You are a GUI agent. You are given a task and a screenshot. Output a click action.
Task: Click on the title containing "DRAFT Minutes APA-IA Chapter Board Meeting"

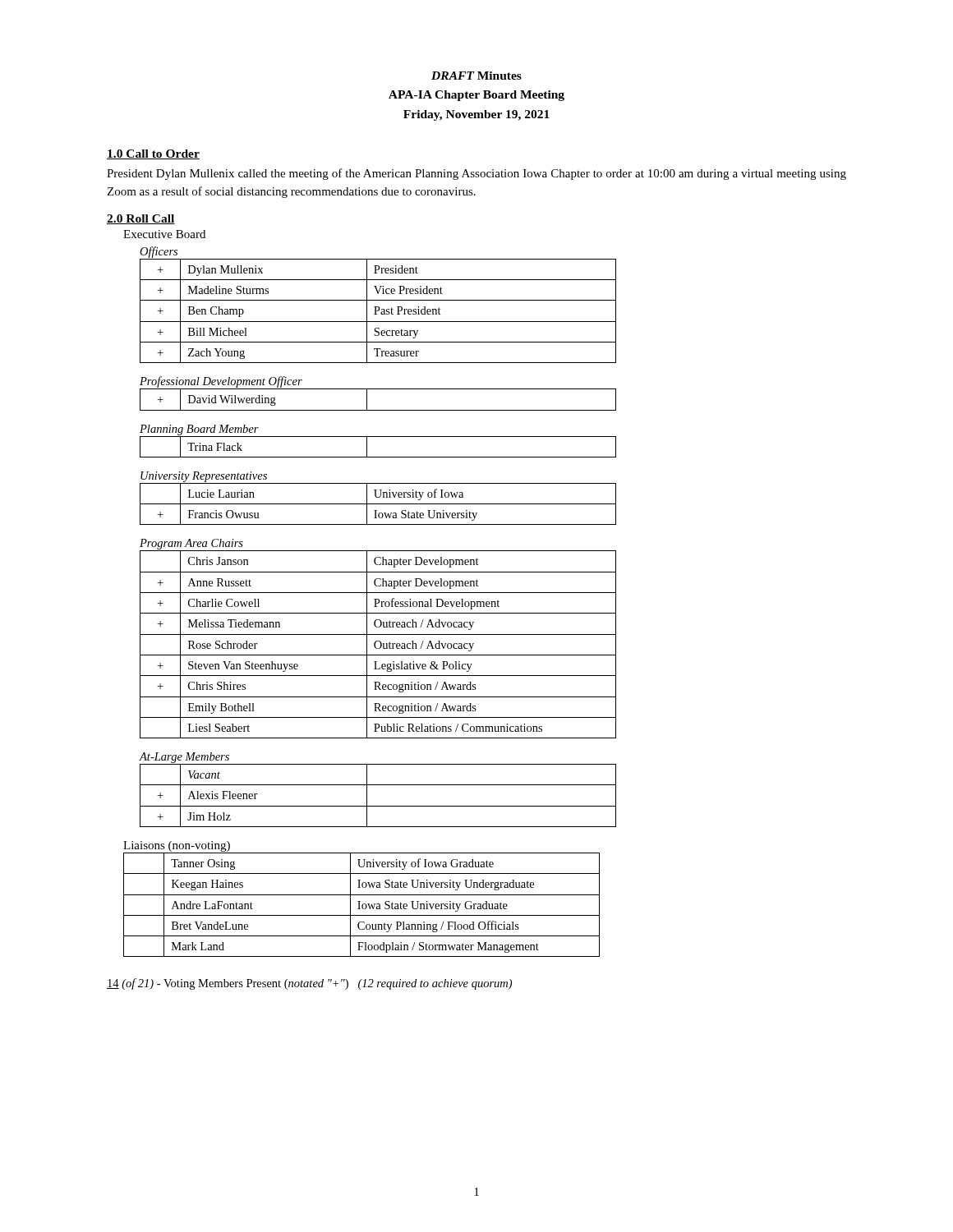[476, 94]
